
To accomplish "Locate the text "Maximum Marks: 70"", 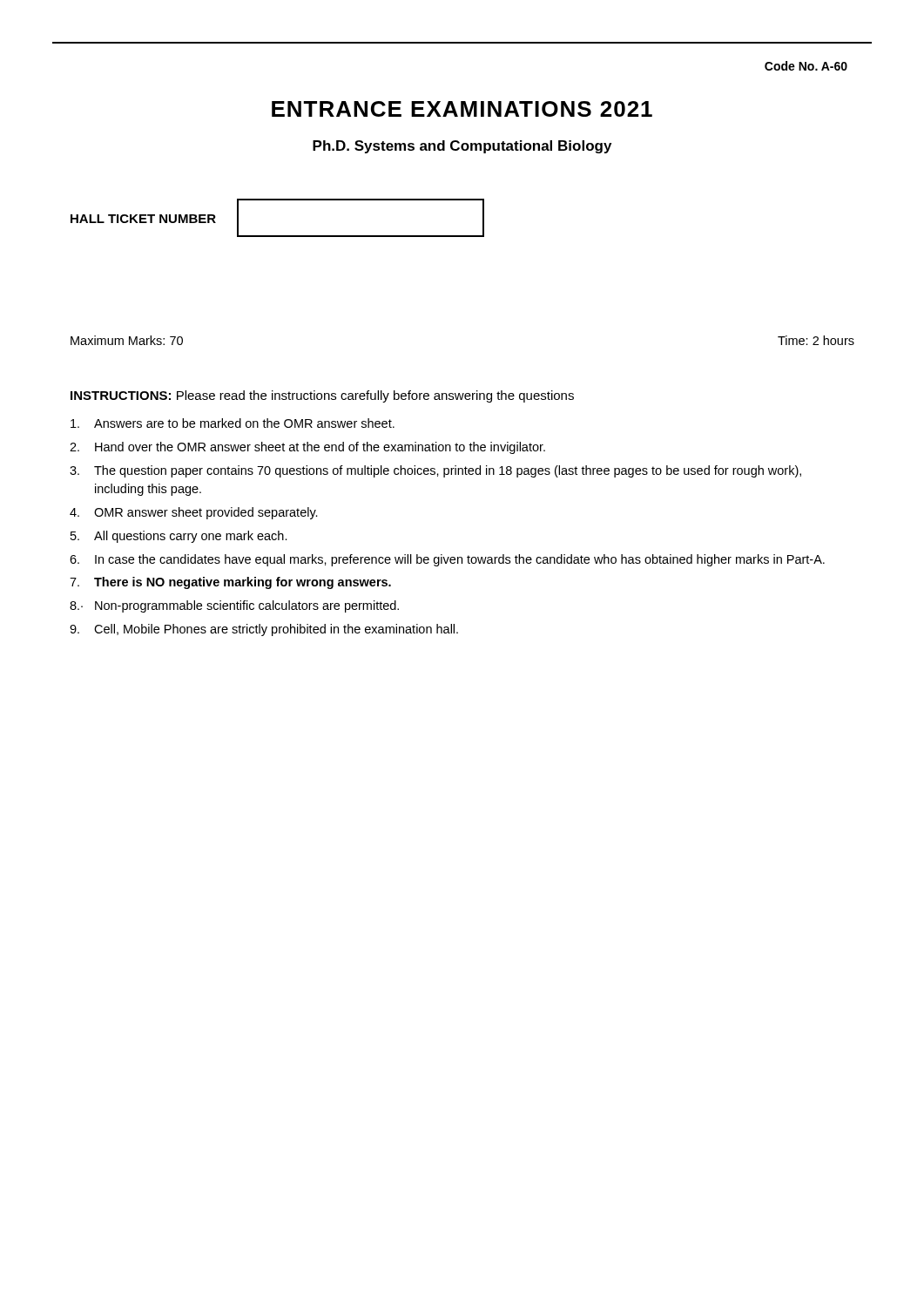I will tap(126, 341).
